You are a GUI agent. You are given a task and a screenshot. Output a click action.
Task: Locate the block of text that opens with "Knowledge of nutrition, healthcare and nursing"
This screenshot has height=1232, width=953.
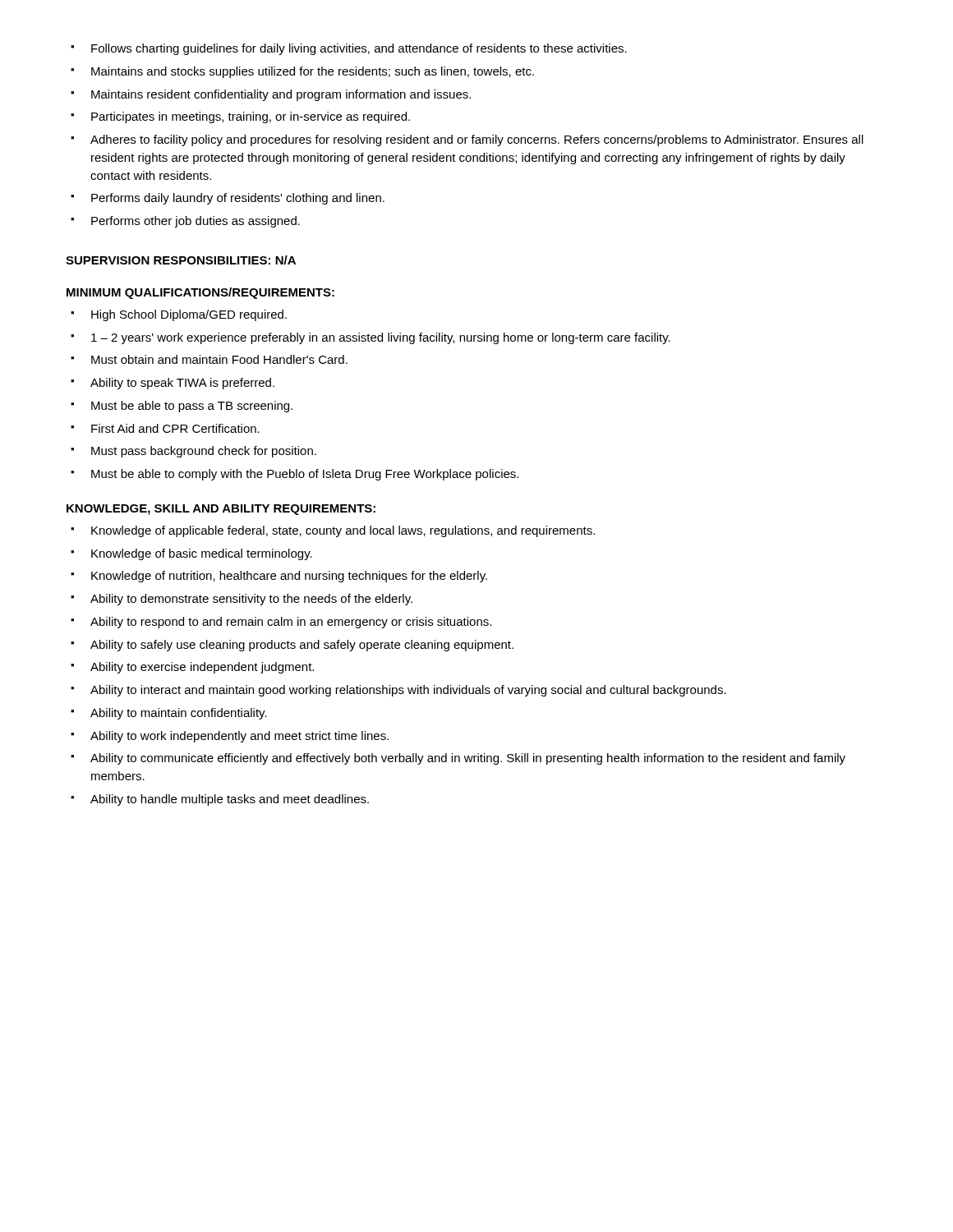pyautogui.click(x=476, y=576)
